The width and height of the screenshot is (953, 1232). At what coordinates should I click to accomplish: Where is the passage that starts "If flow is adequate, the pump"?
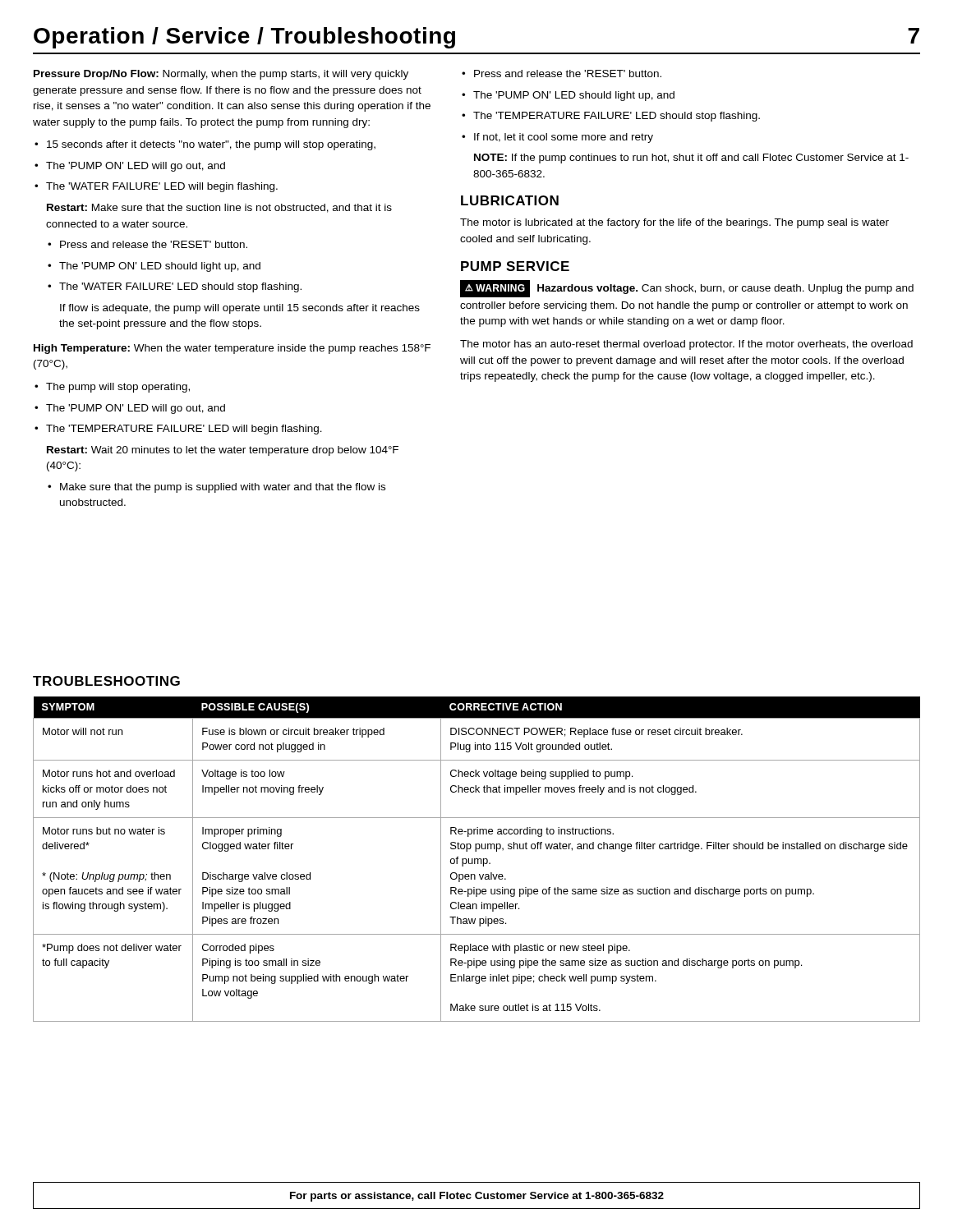pos(239,315)
